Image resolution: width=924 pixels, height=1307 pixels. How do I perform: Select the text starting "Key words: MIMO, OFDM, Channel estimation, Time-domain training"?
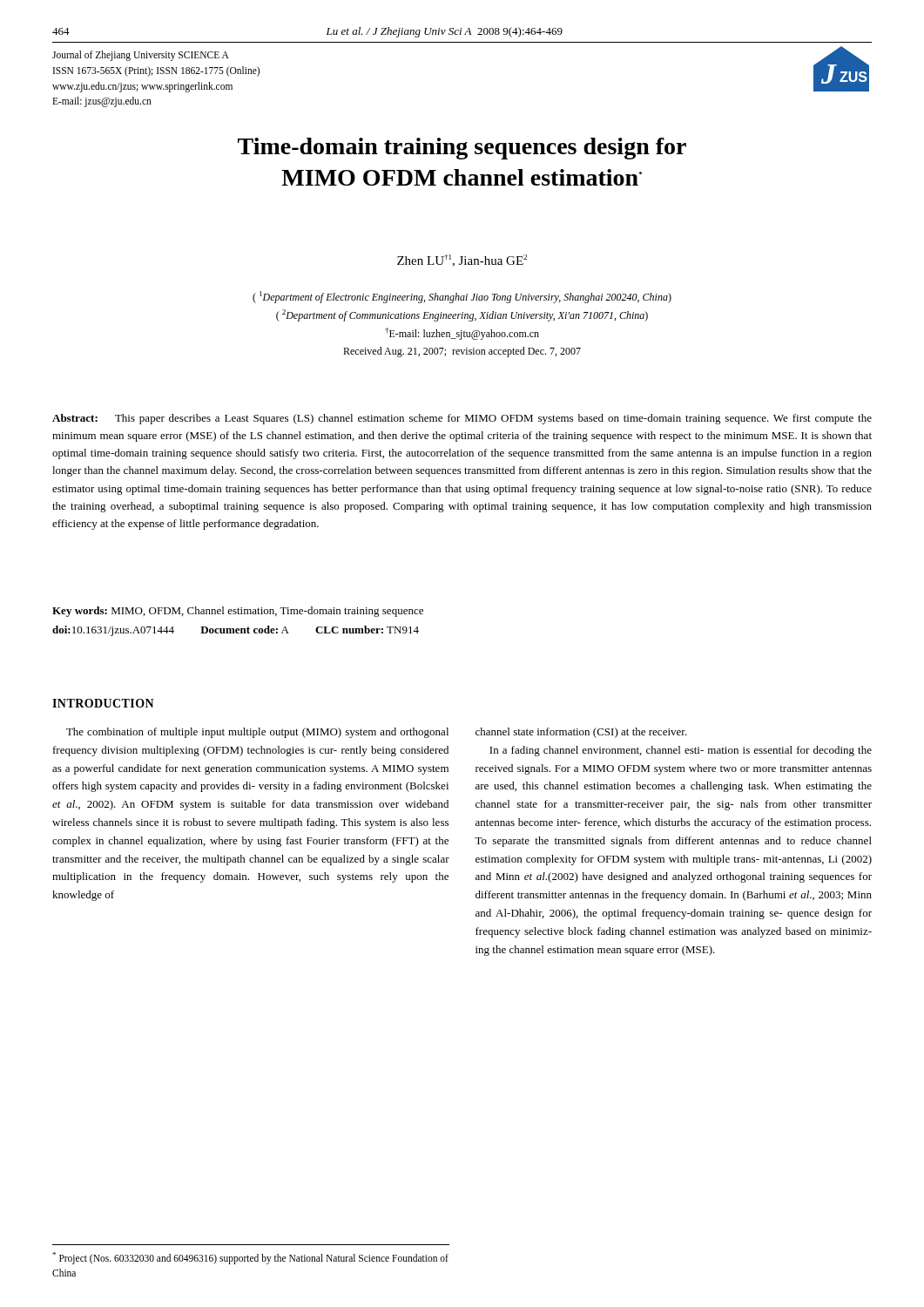click(x=238, y=612)
